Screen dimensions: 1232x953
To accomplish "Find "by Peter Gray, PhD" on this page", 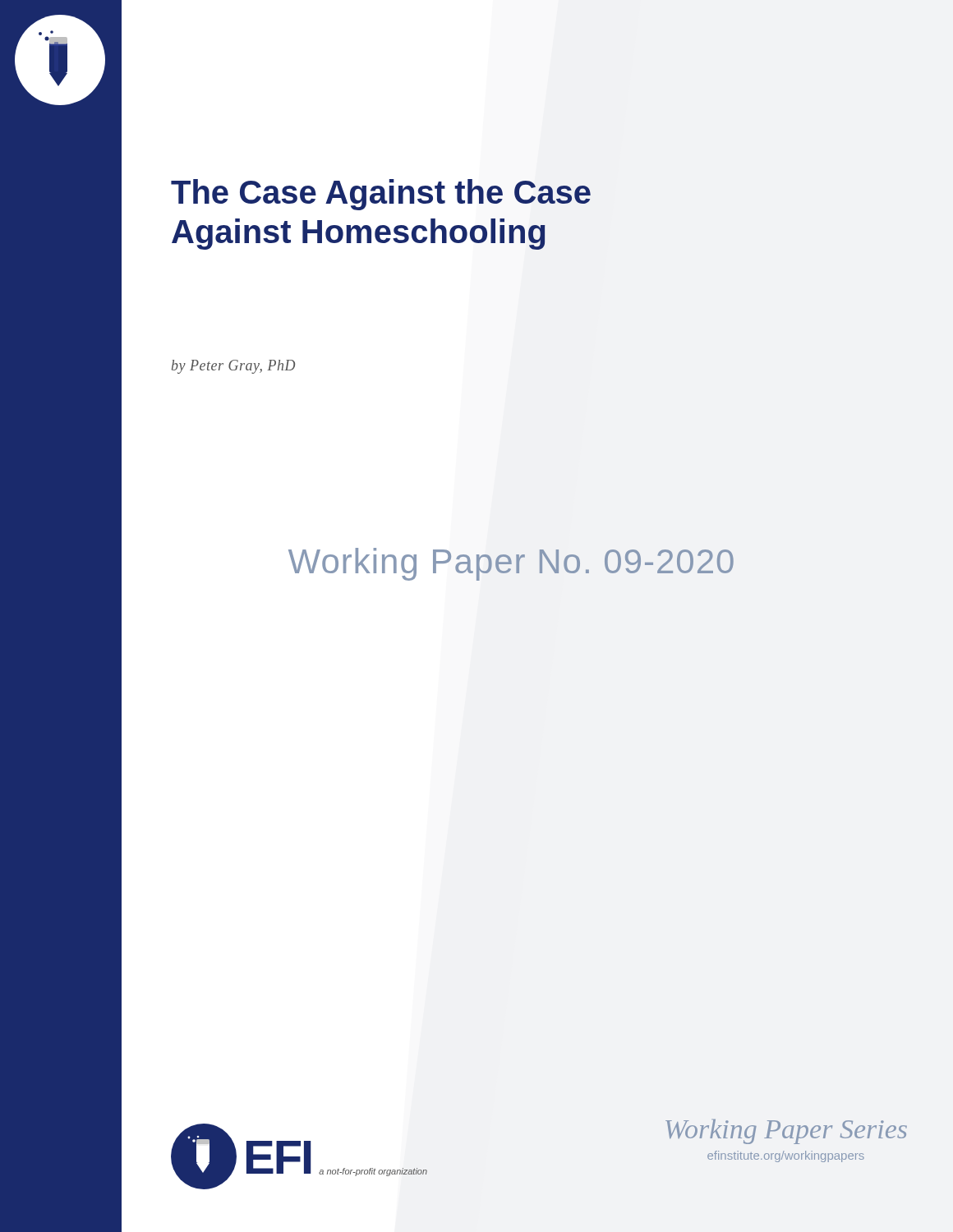I will pos(233,365).
